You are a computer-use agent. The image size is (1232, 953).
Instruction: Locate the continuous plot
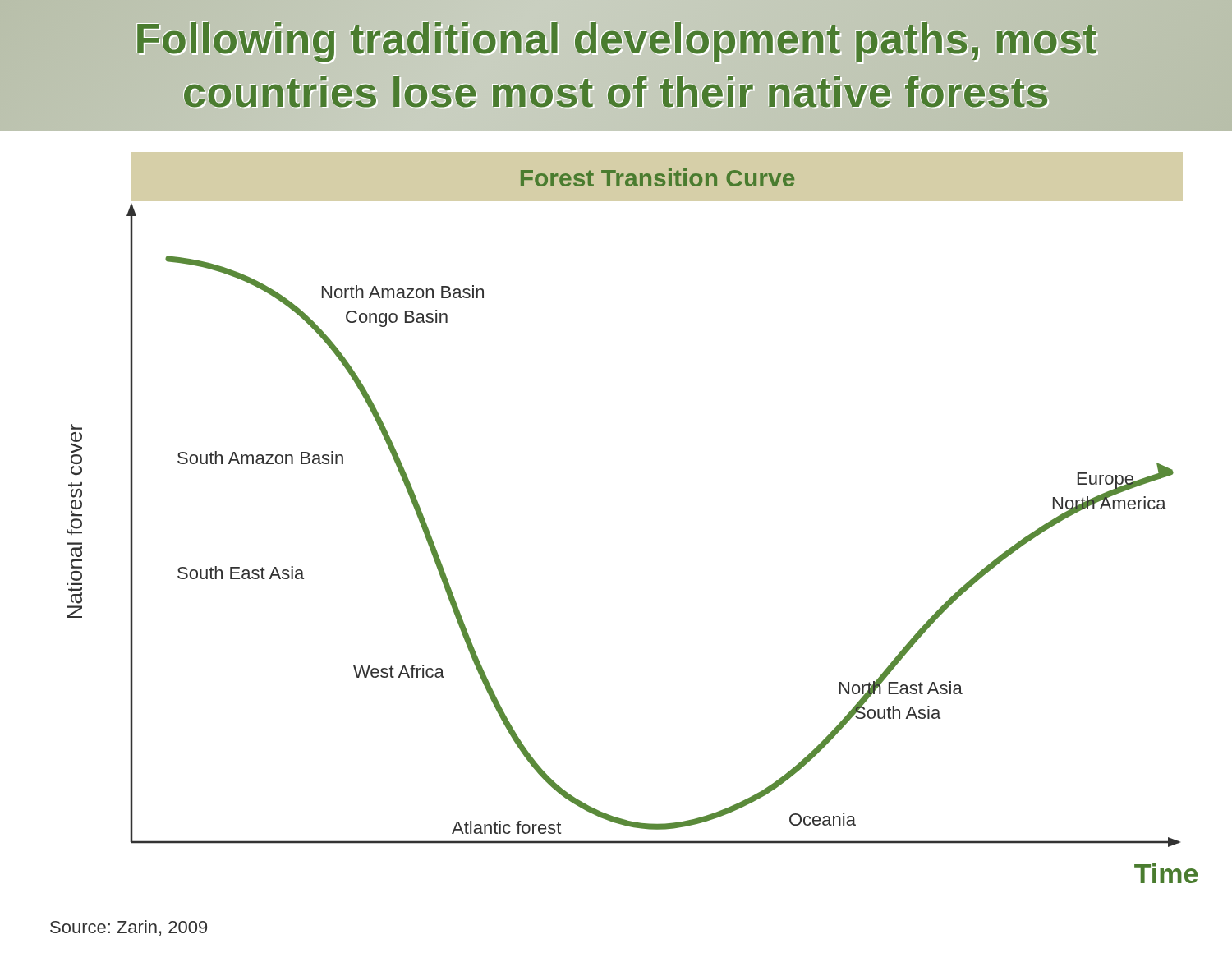point(624,518)
